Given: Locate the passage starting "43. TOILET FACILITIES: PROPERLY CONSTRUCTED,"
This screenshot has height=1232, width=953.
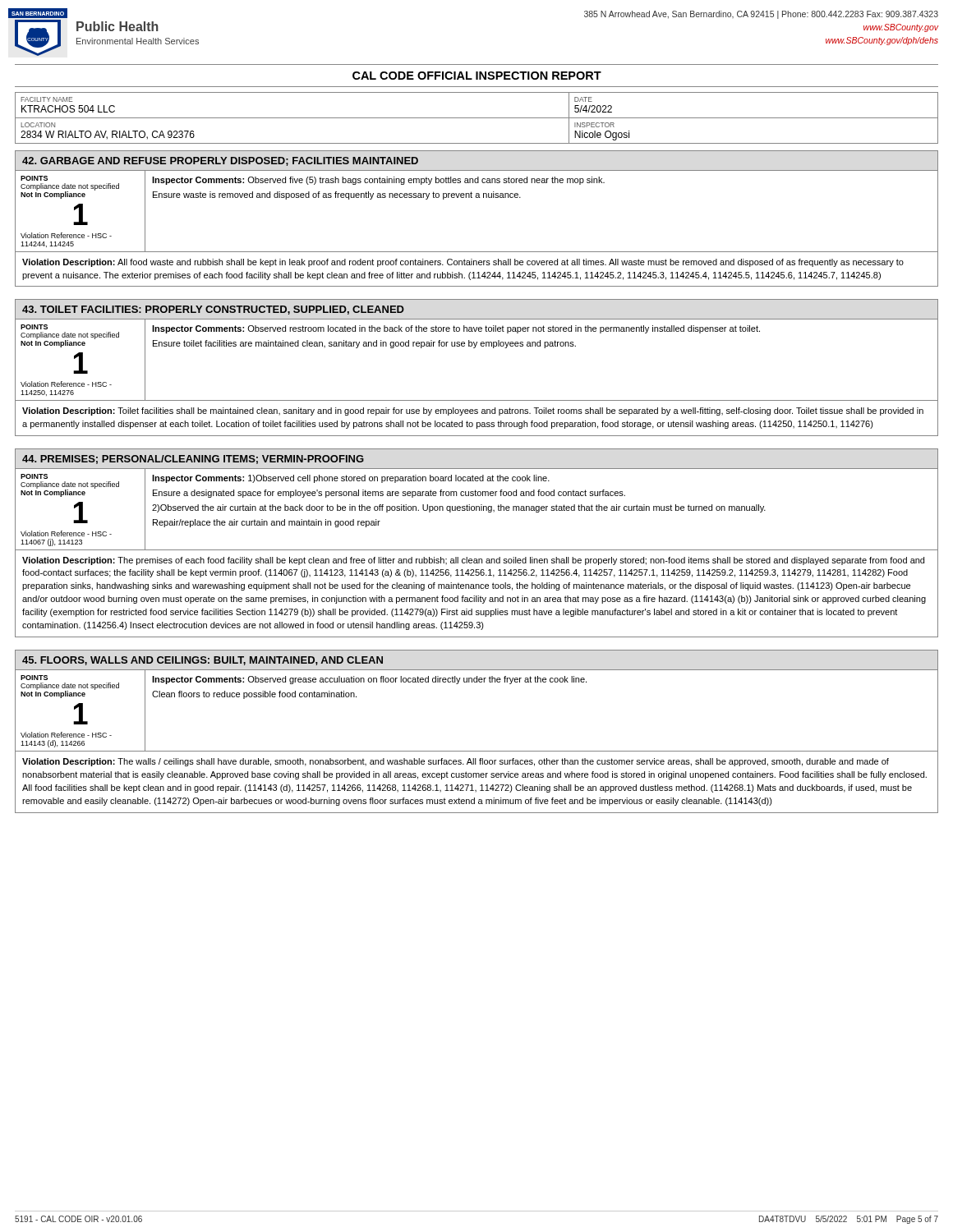Looking at the screenshot, I should click(213, 310).
